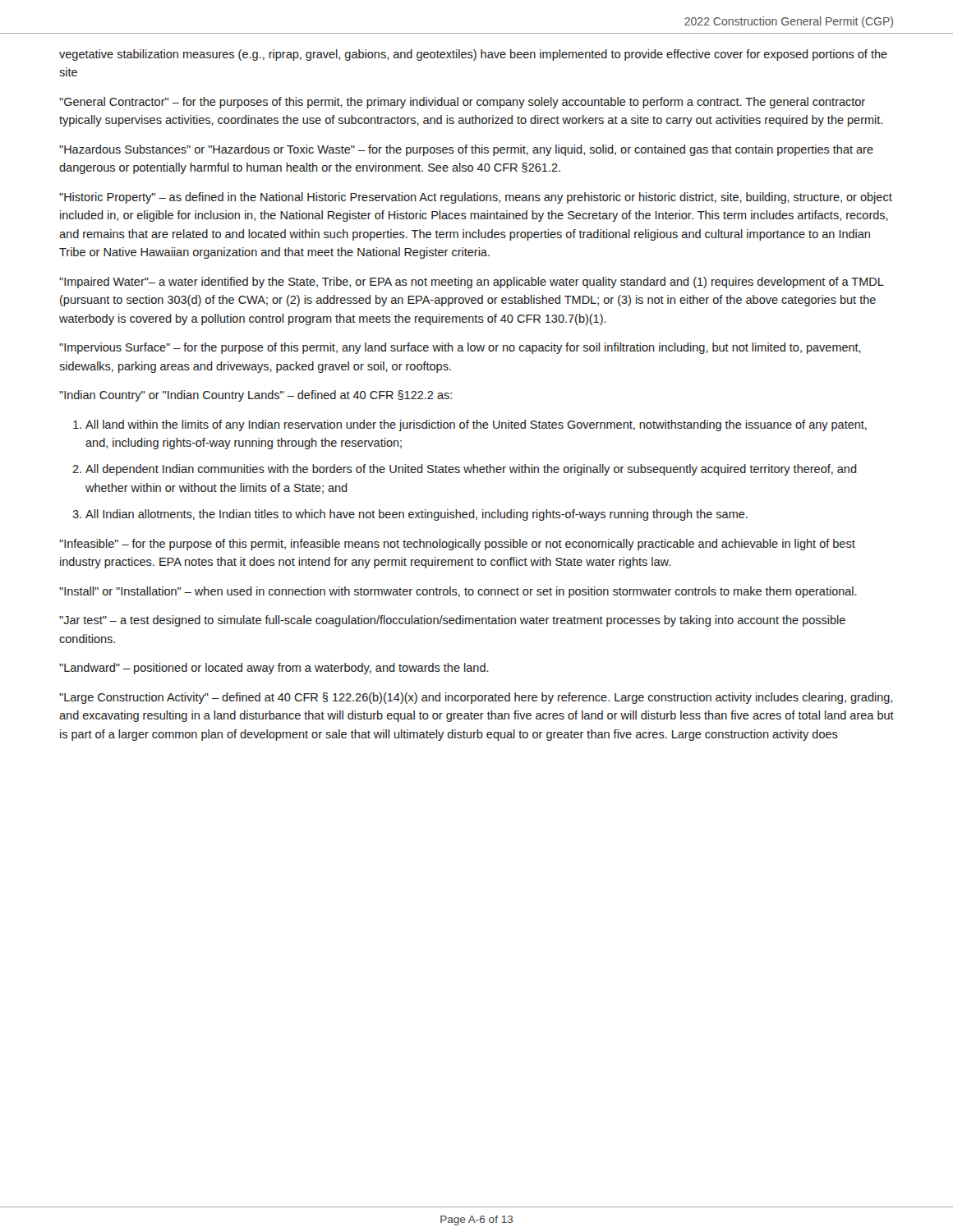This screenshot has width=953, height=1232.
Task: Click on the passage starting "All land within"
Action: pos(476,433)
